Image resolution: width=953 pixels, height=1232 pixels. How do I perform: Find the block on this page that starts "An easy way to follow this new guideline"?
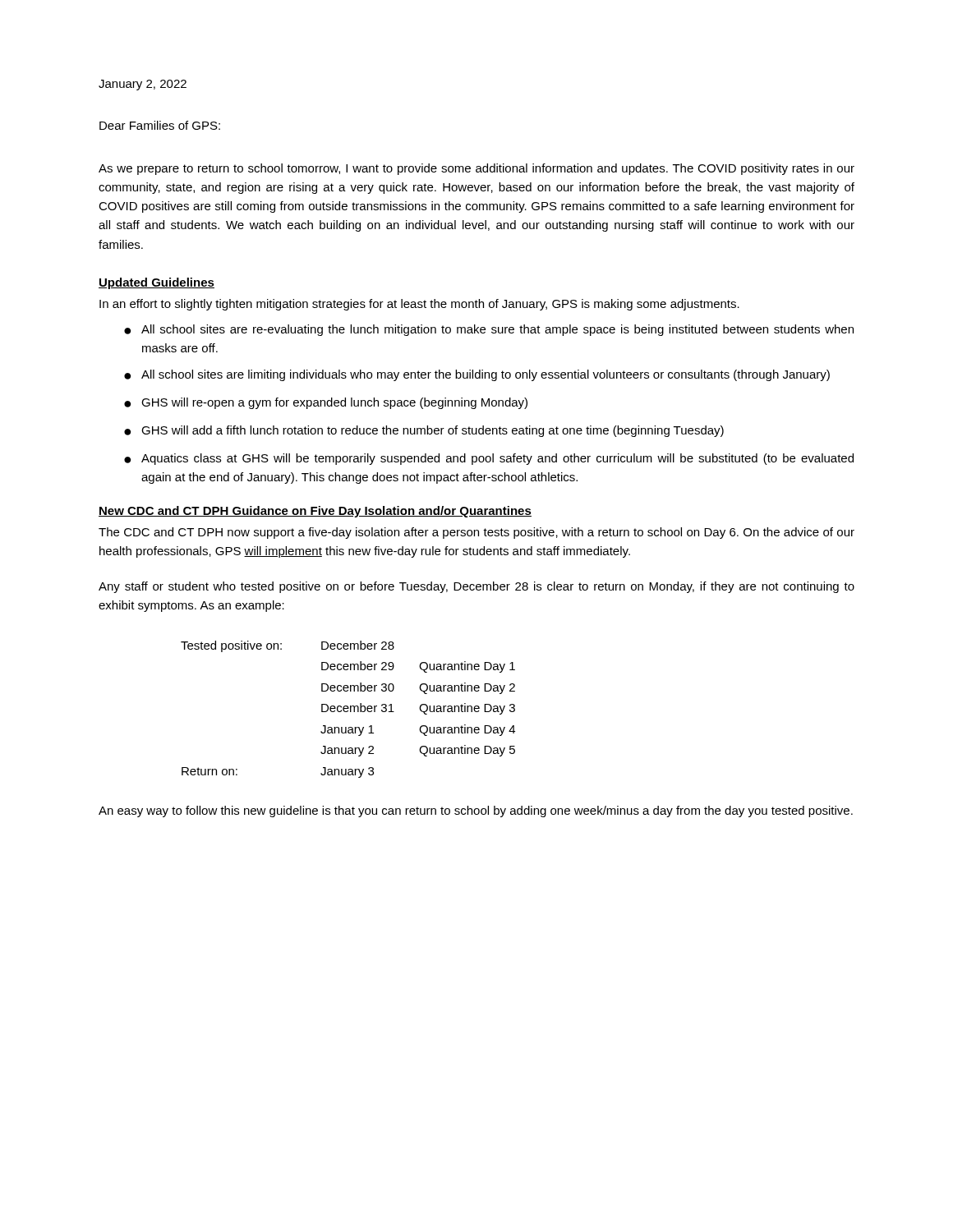[x=476, y=810]
